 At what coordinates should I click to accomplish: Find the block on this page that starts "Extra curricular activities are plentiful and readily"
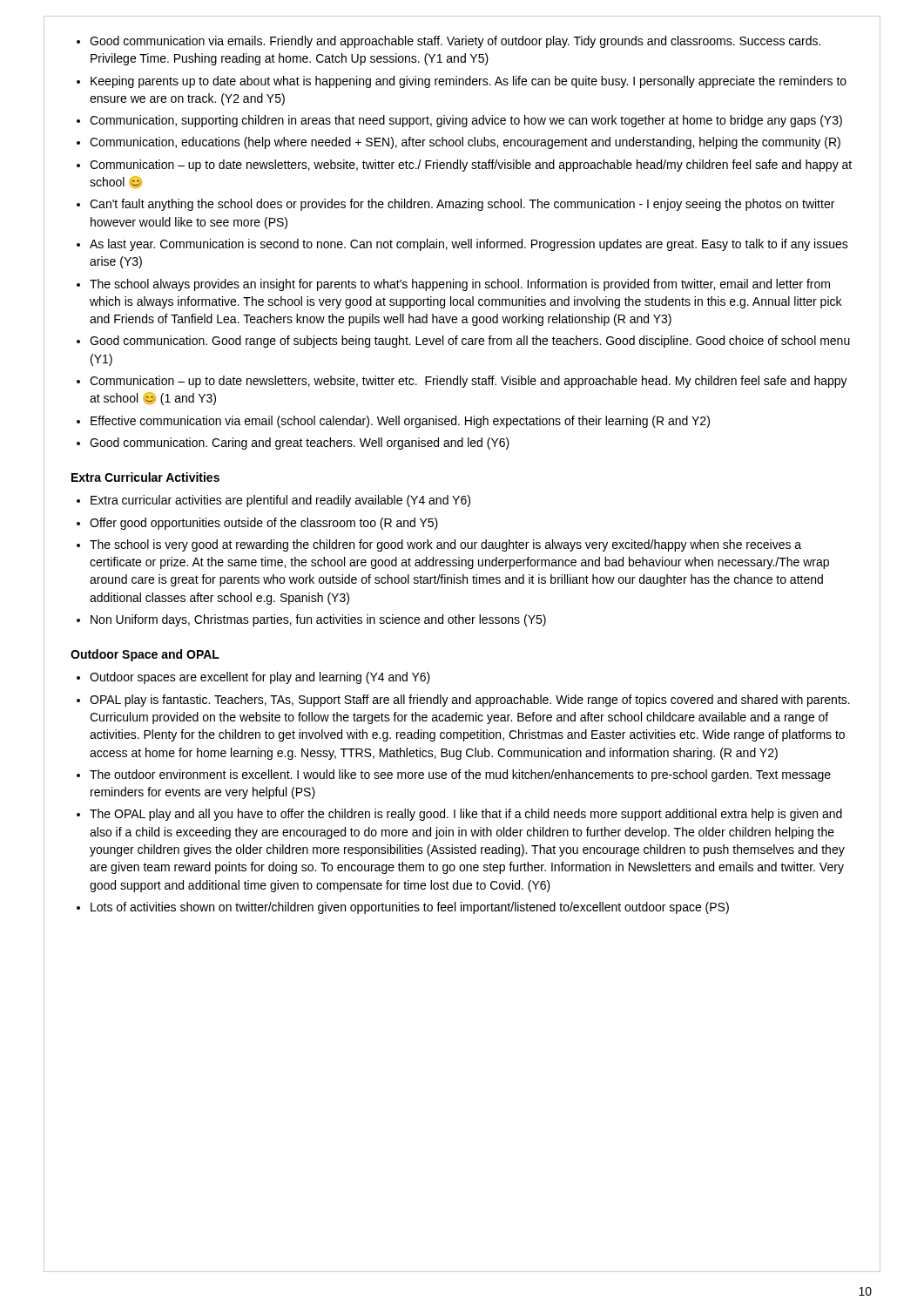tap(280, 500)
